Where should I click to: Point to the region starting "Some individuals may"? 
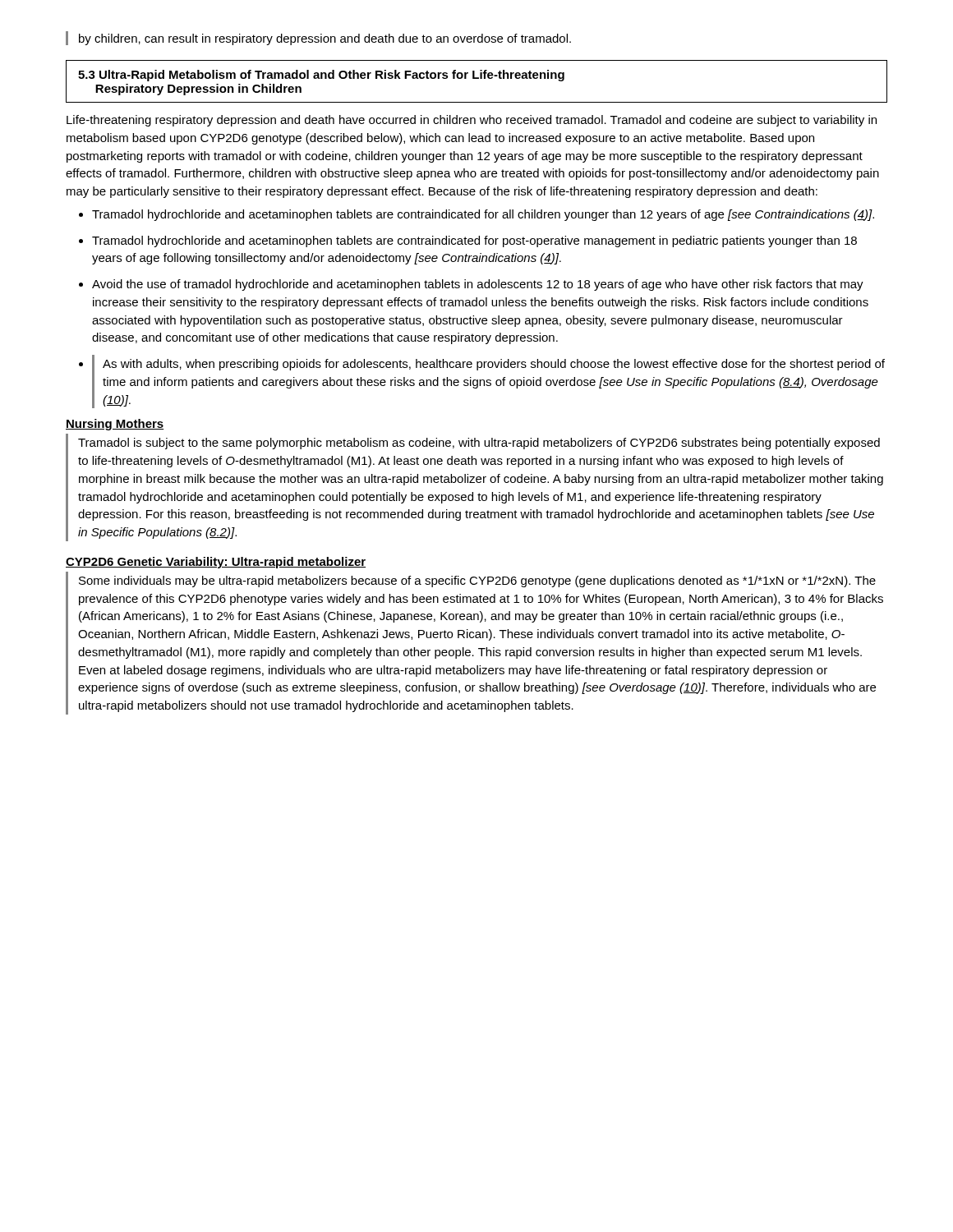pyautogui.click(x=481, y=643)
